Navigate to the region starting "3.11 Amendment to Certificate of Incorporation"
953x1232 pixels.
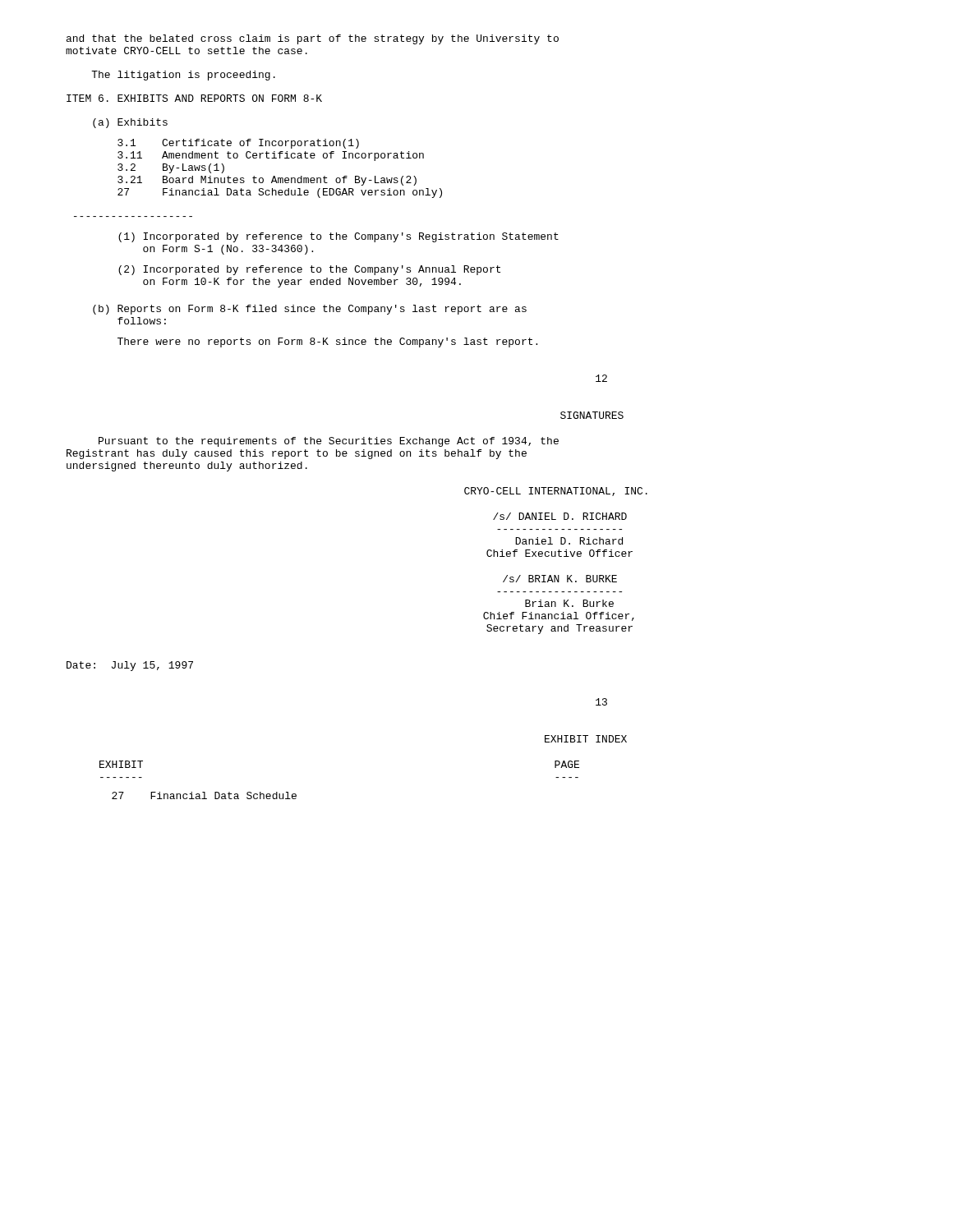coord(271,156)
